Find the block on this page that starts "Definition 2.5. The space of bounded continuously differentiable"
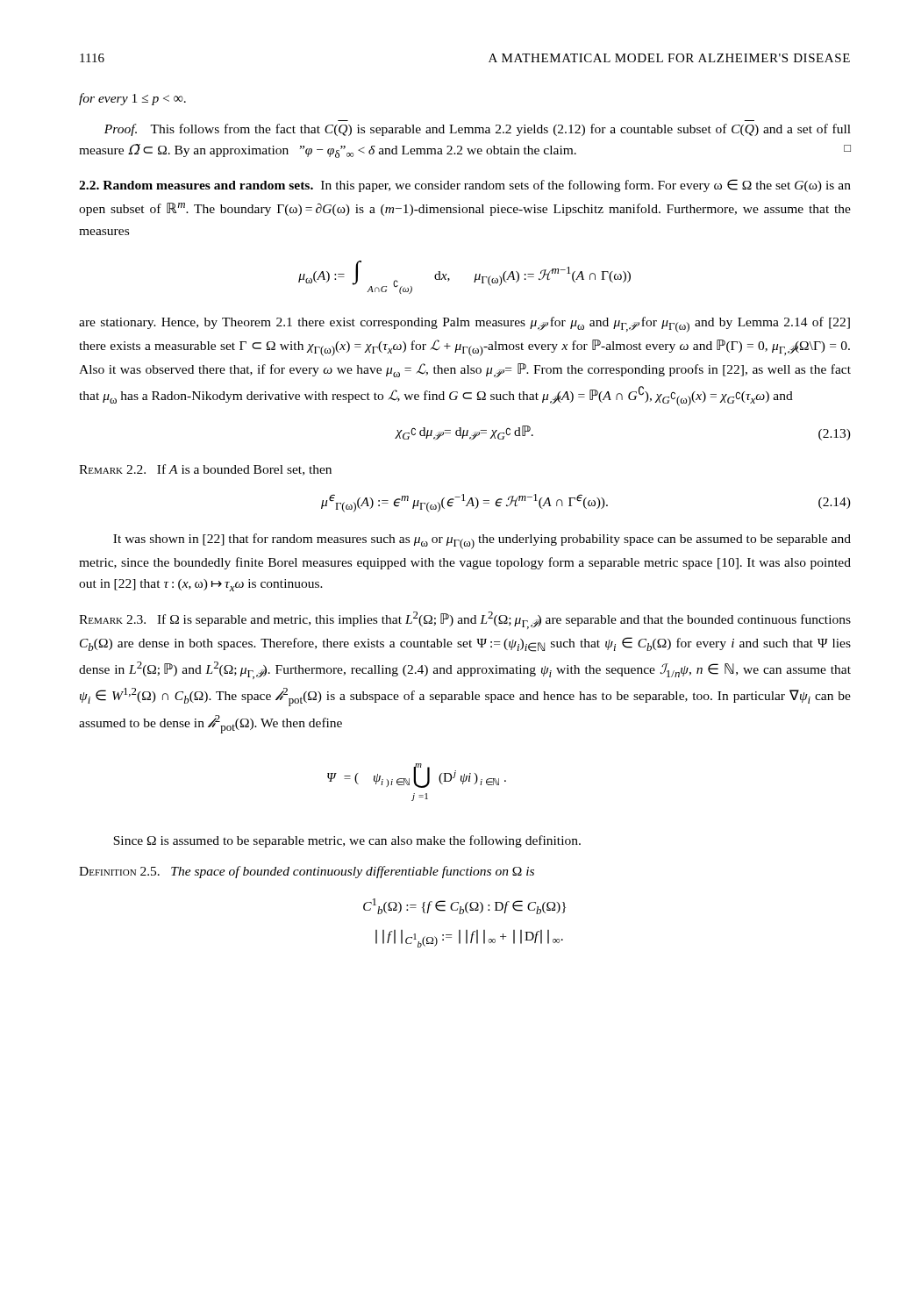Viewport: 921px width, 1316px height. [x=307, y=871]
